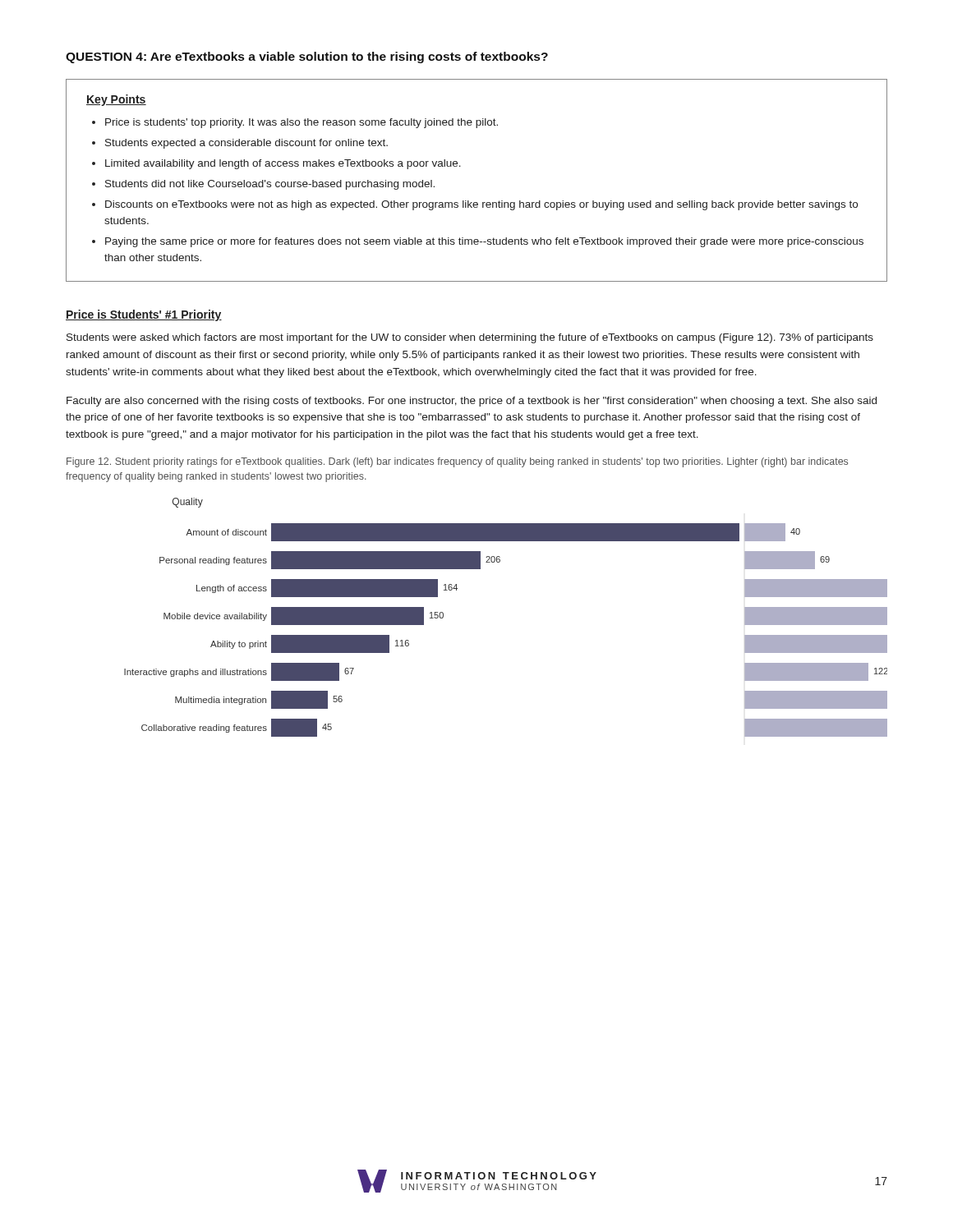This screenshot has width=953, height=1232.
Task: Select the text block starting "Faculty are also concerned"
Action: 472,417
